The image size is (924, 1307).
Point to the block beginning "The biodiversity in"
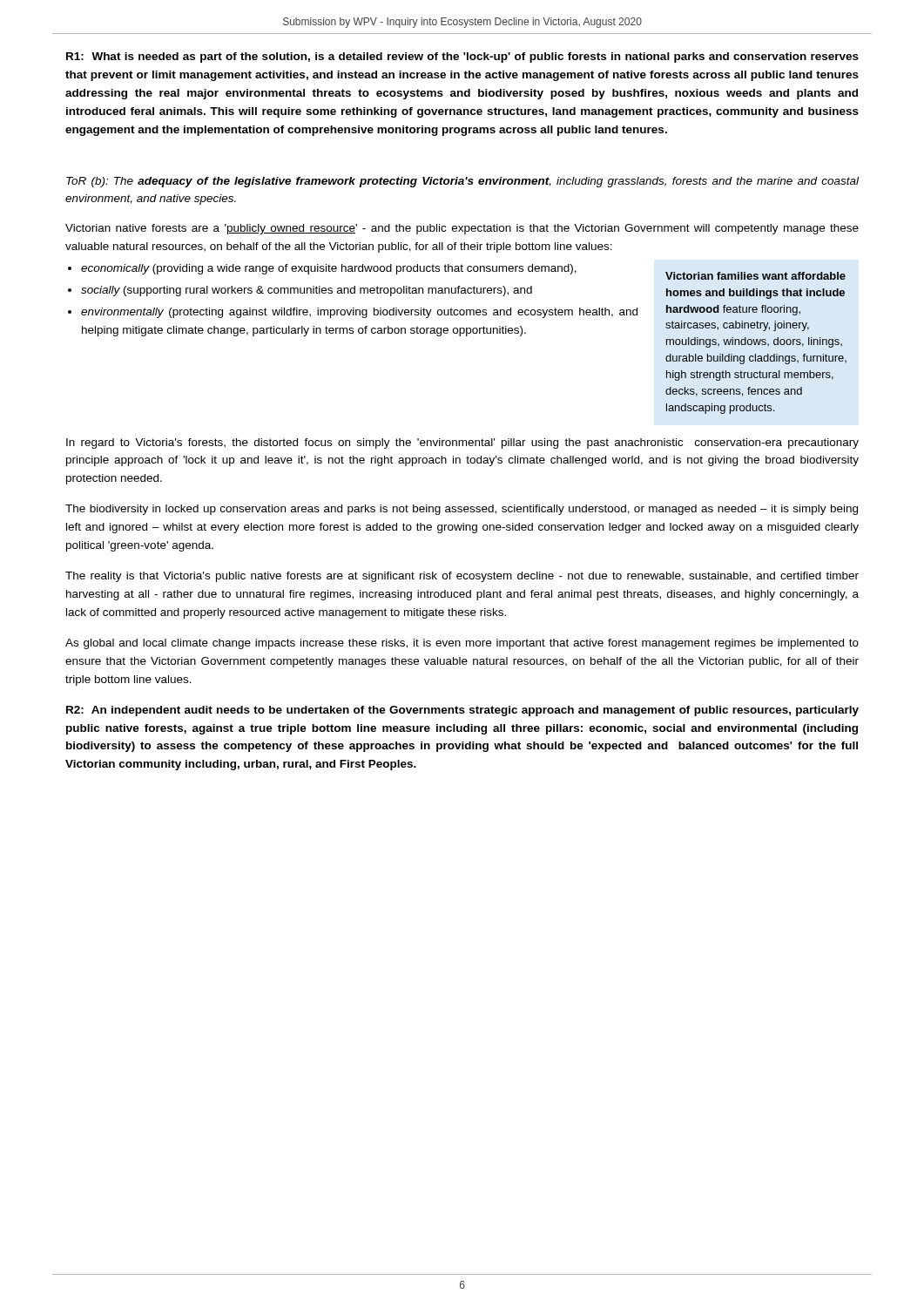tap(462, 527)
